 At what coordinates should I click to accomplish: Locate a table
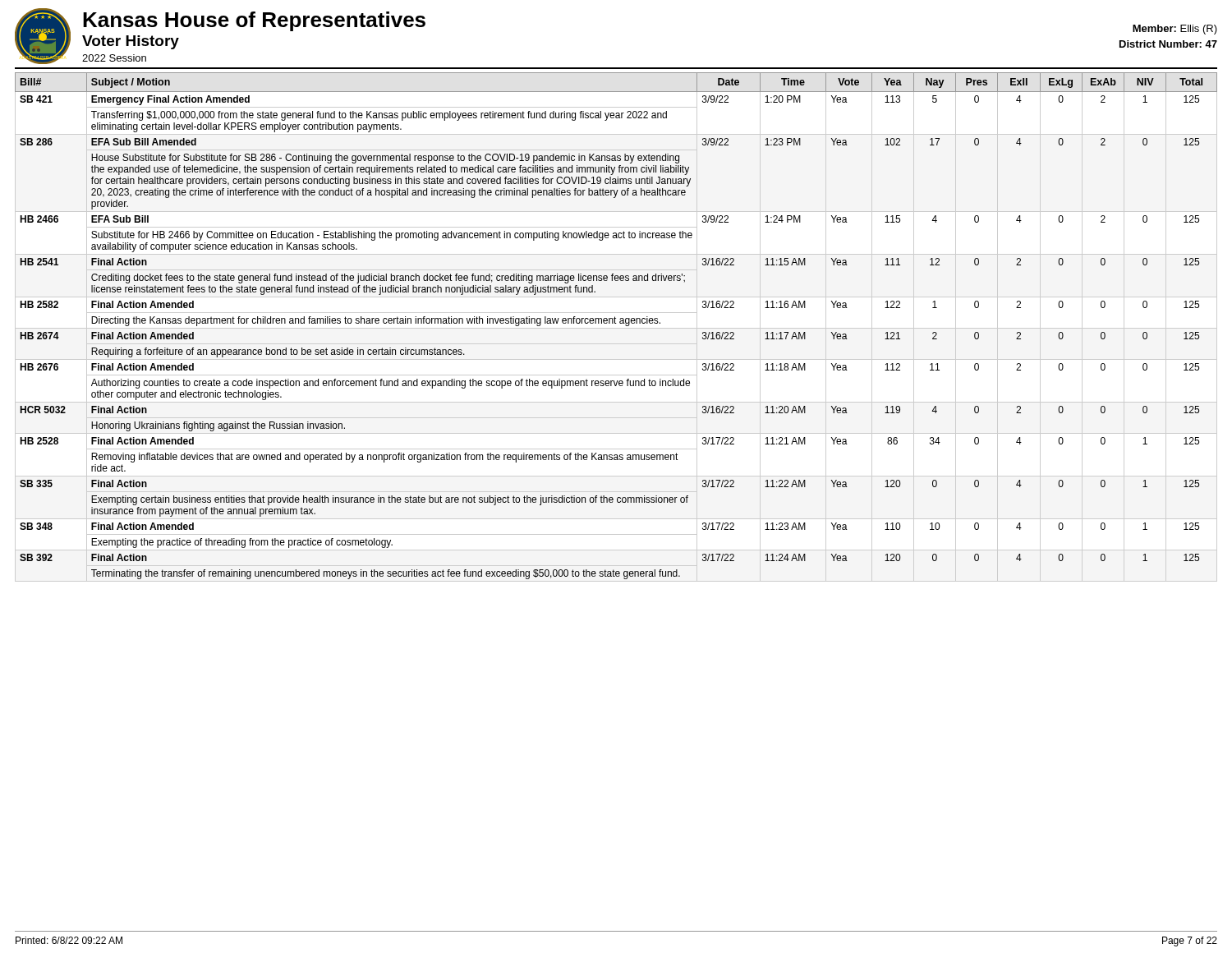click(616, 327)
